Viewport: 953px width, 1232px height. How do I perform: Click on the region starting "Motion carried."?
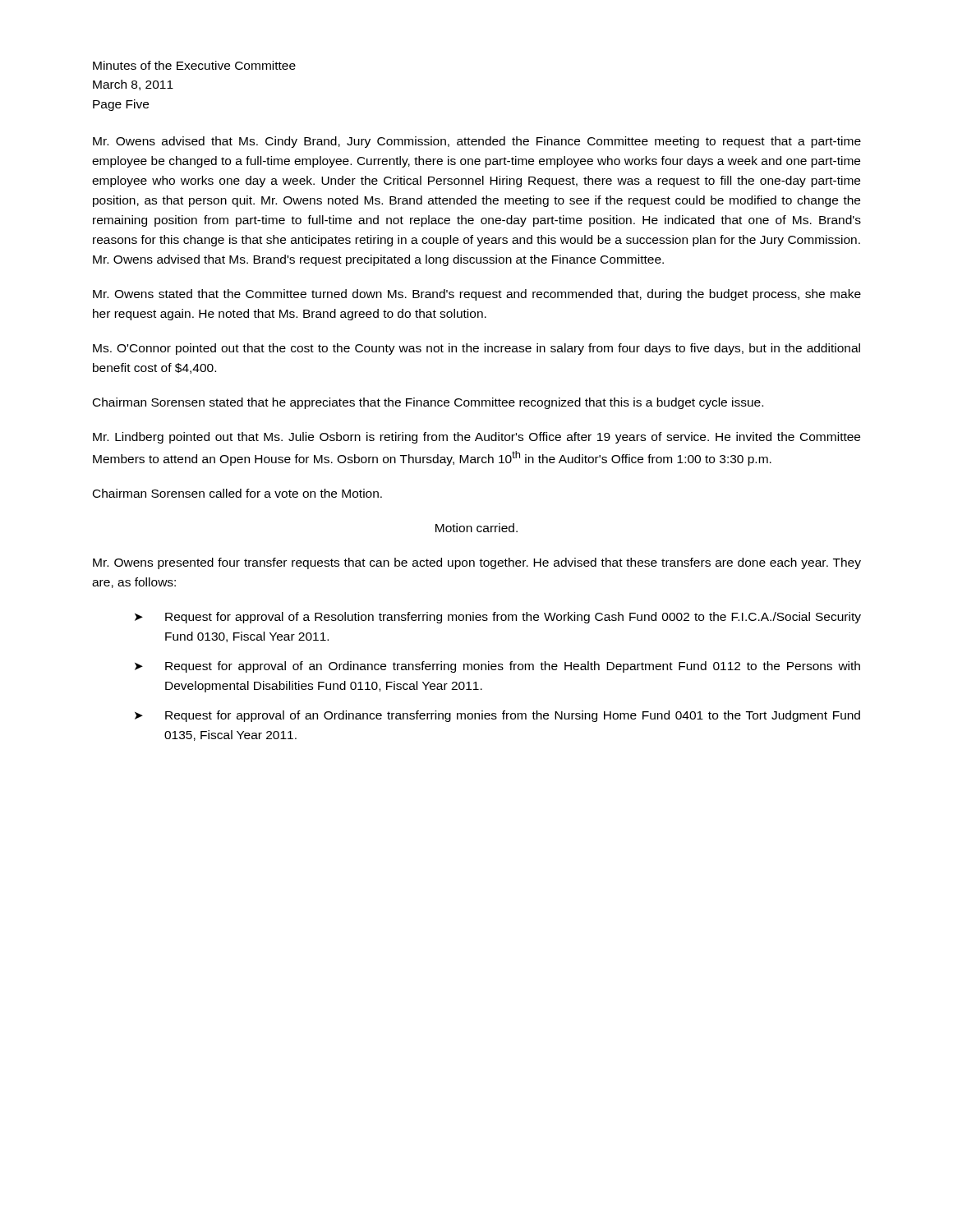tap(476, 528)
